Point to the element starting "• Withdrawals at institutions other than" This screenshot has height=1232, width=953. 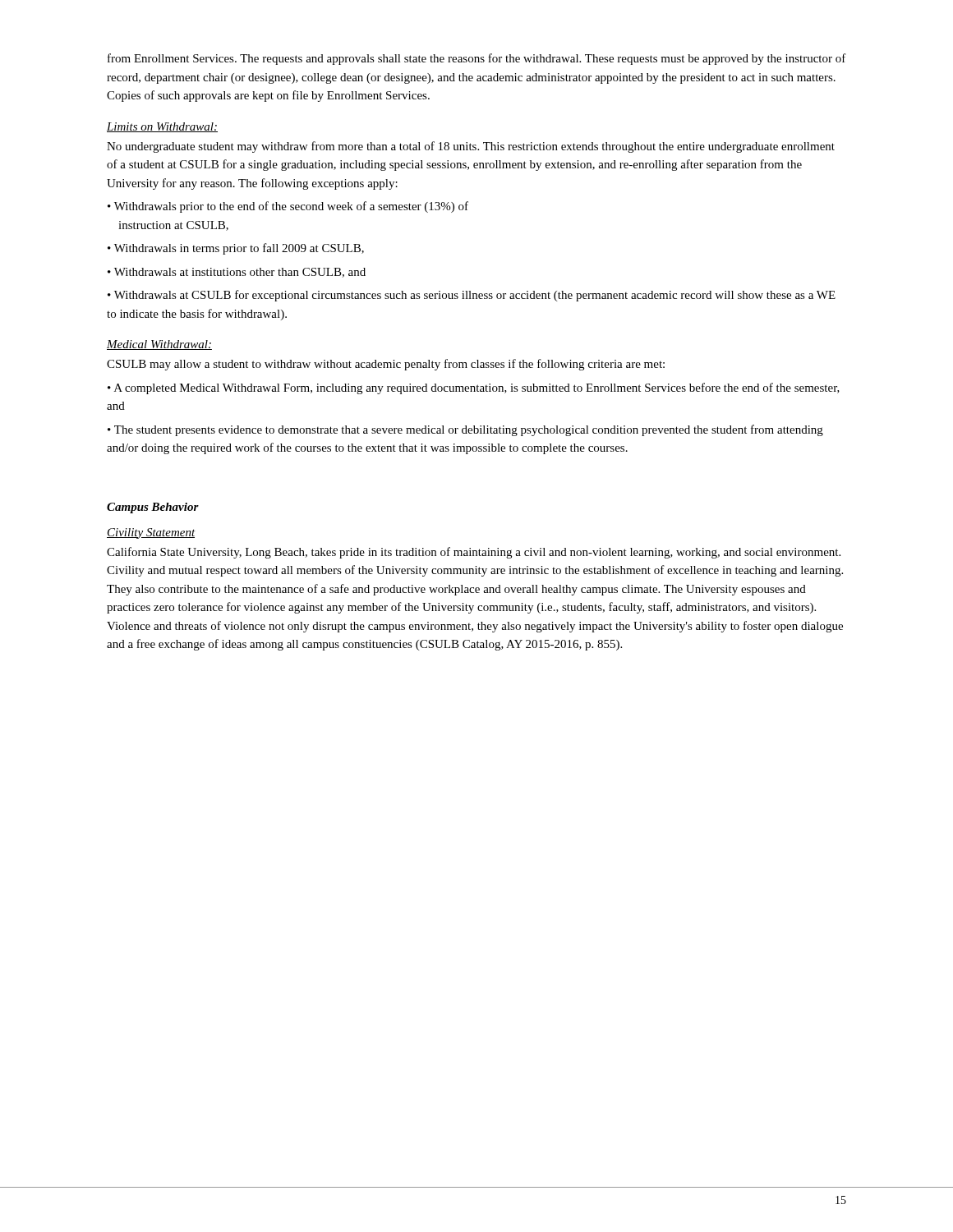click(236, 271)
